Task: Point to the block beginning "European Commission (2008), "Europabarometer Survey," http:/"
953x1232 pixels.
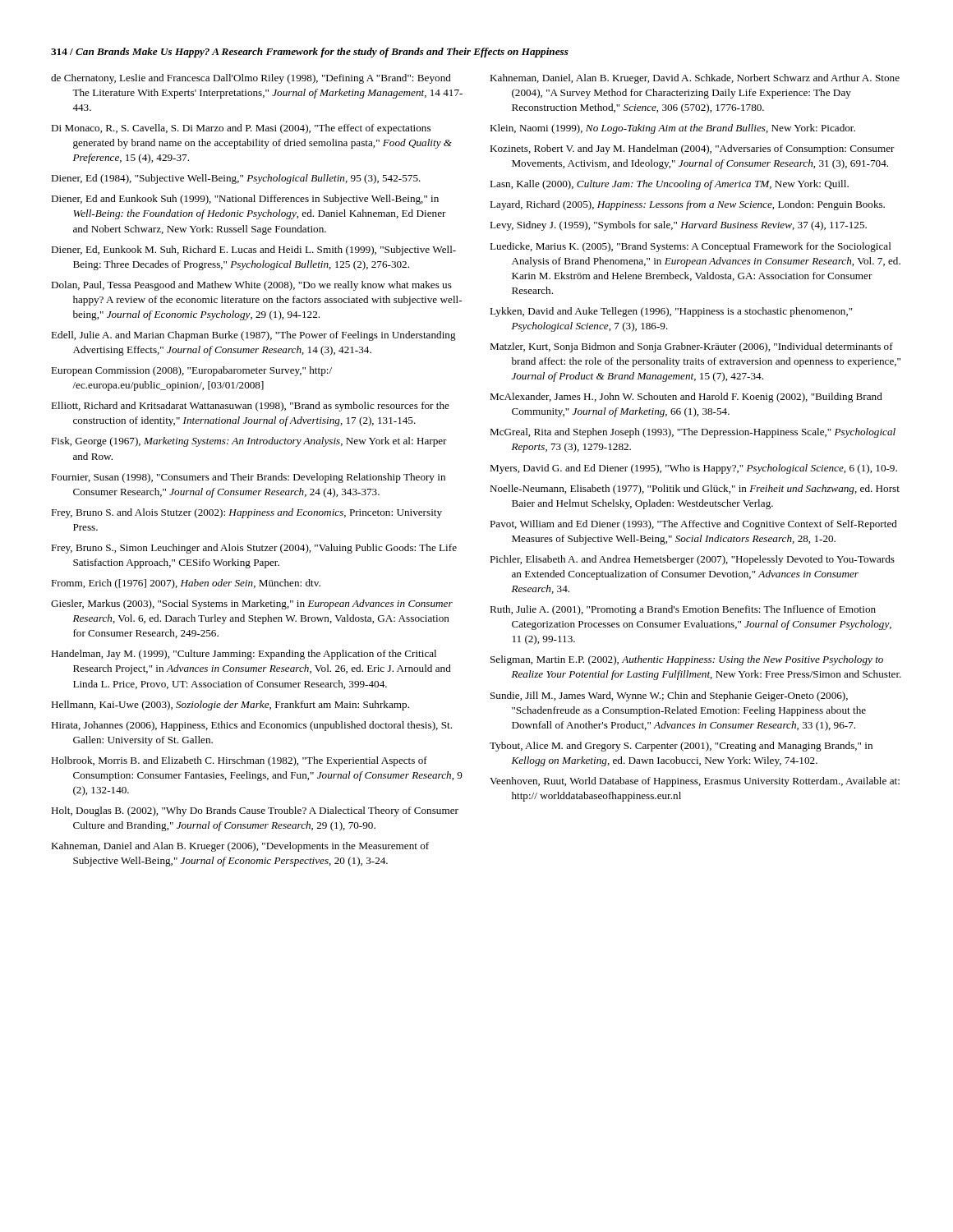Action: [x=191, y=378]
